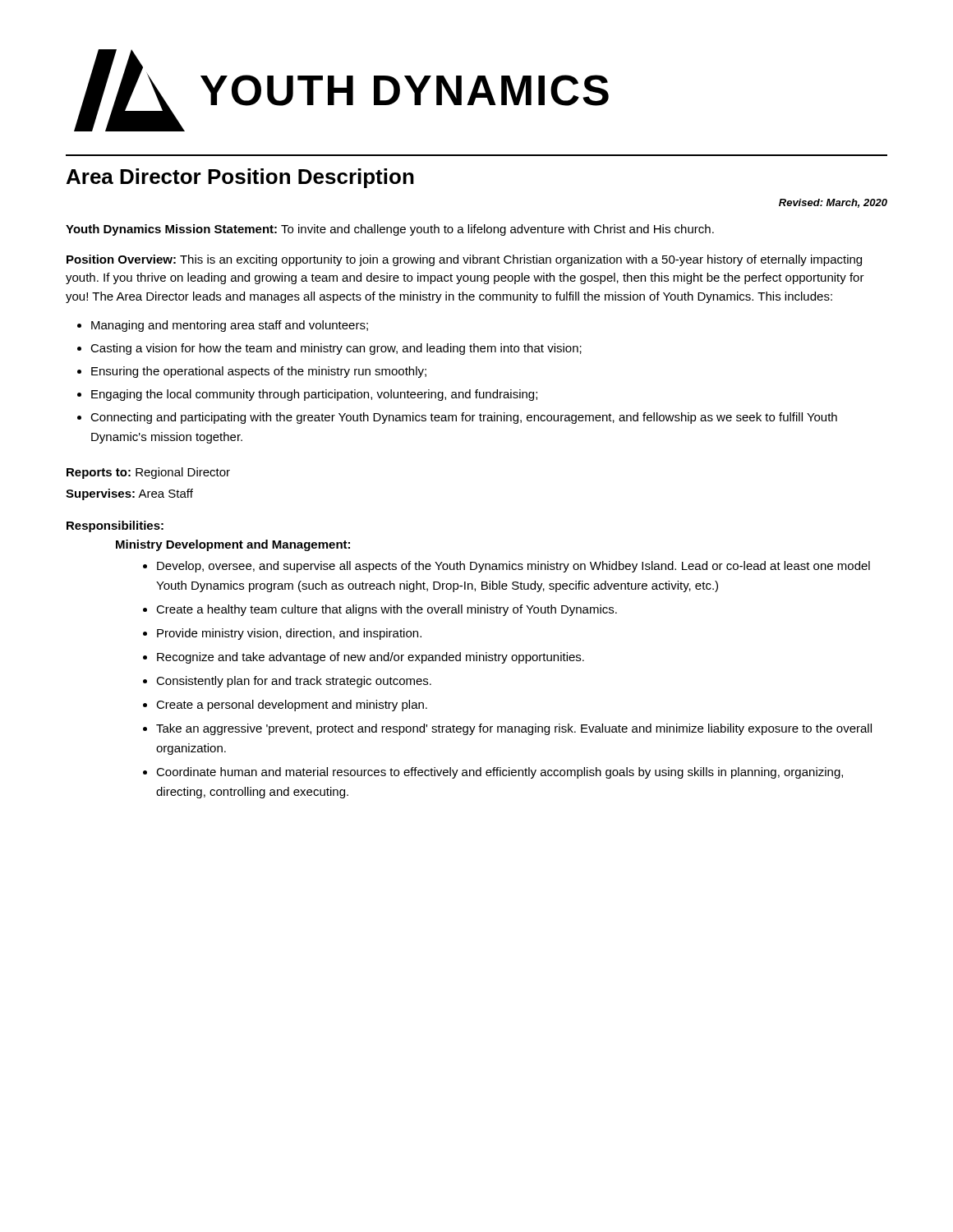Point to "Managing and mentoring area staff and volunteers;"
This screenshot has height=1232, width=953.
point(230,325)
